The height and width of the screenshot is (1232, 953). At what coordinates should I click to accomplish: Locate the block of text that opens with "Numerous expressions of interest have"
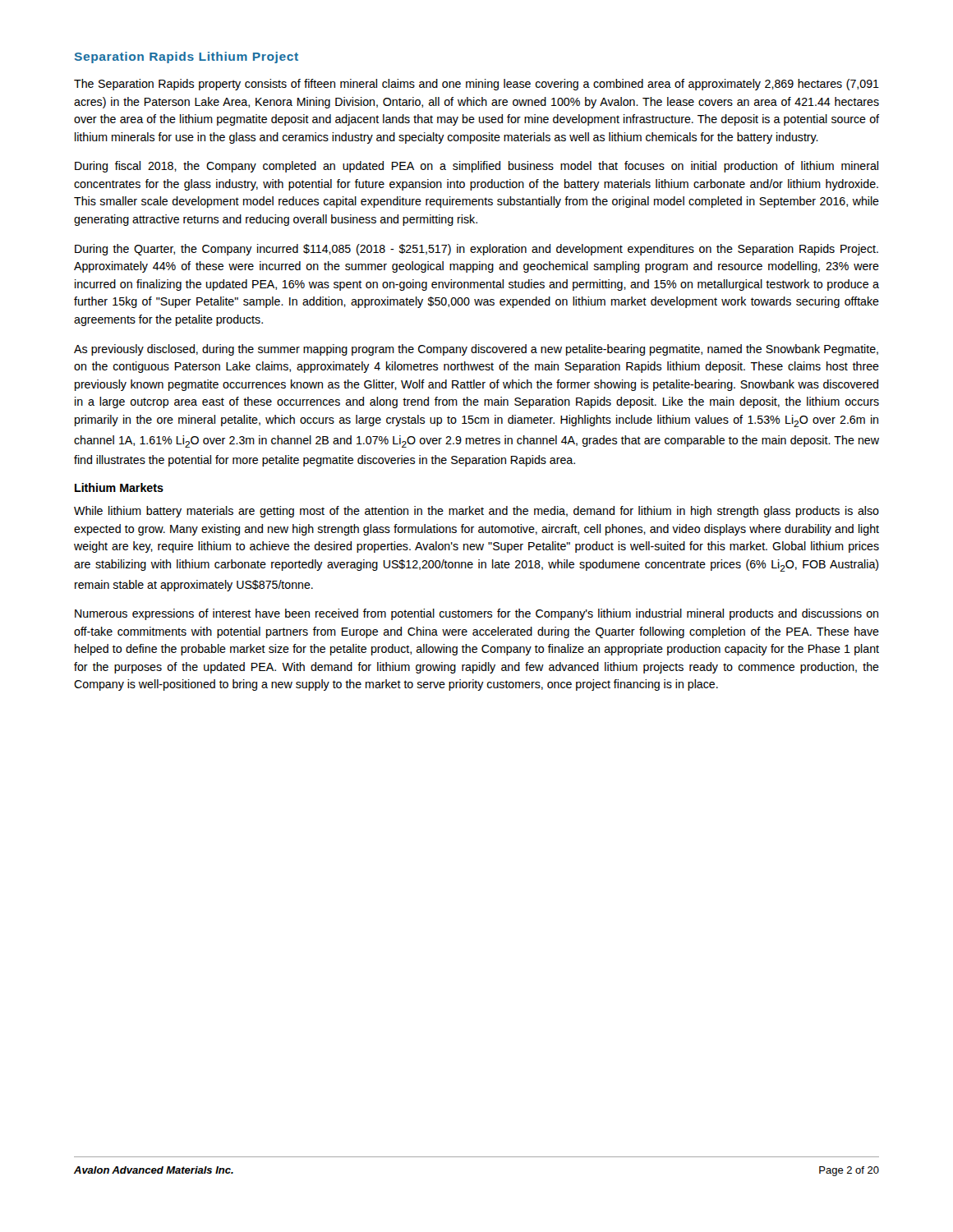pos(476,649)
